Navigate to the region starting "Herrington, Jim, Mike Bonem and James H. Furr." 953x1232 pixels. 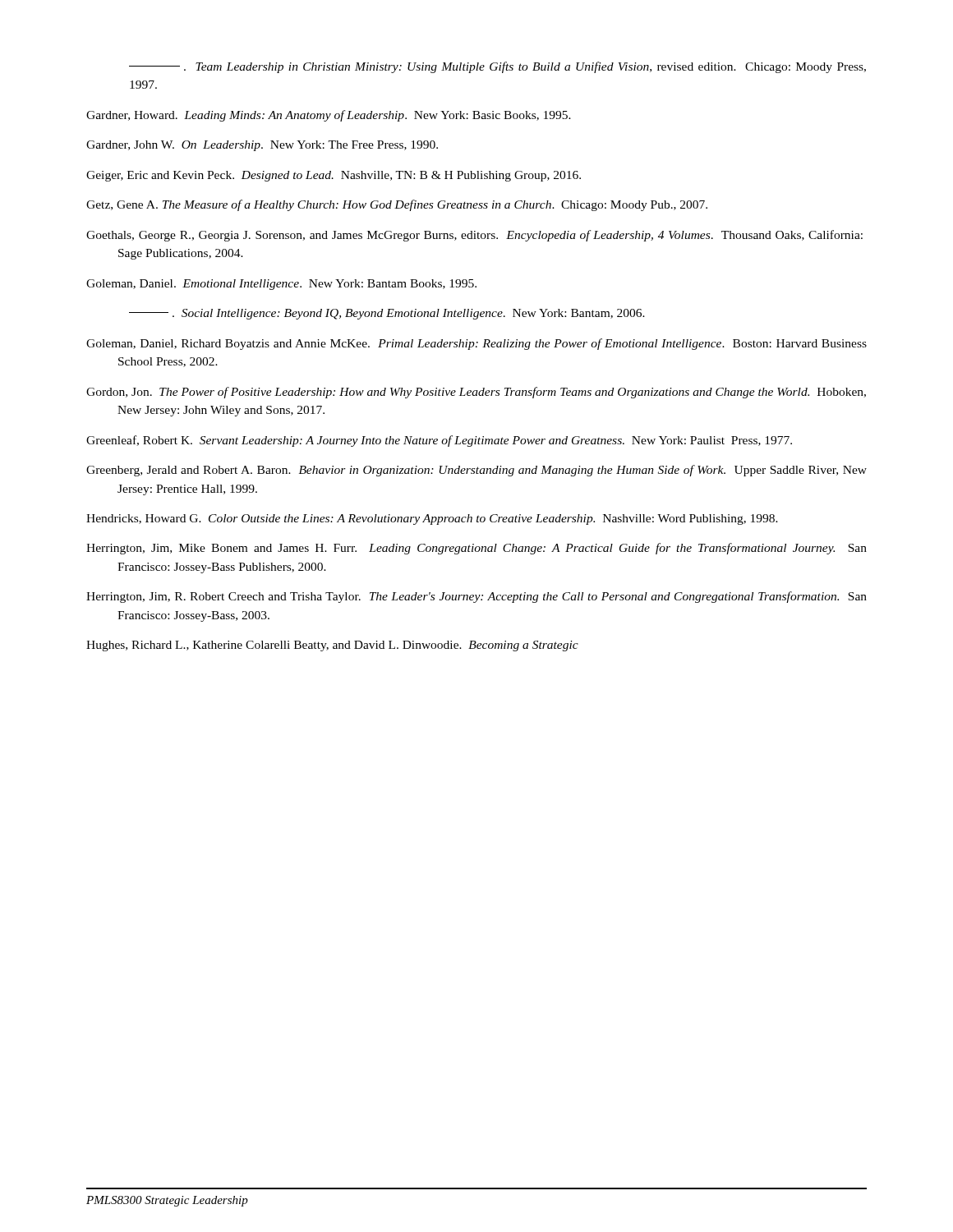point(476,557)
